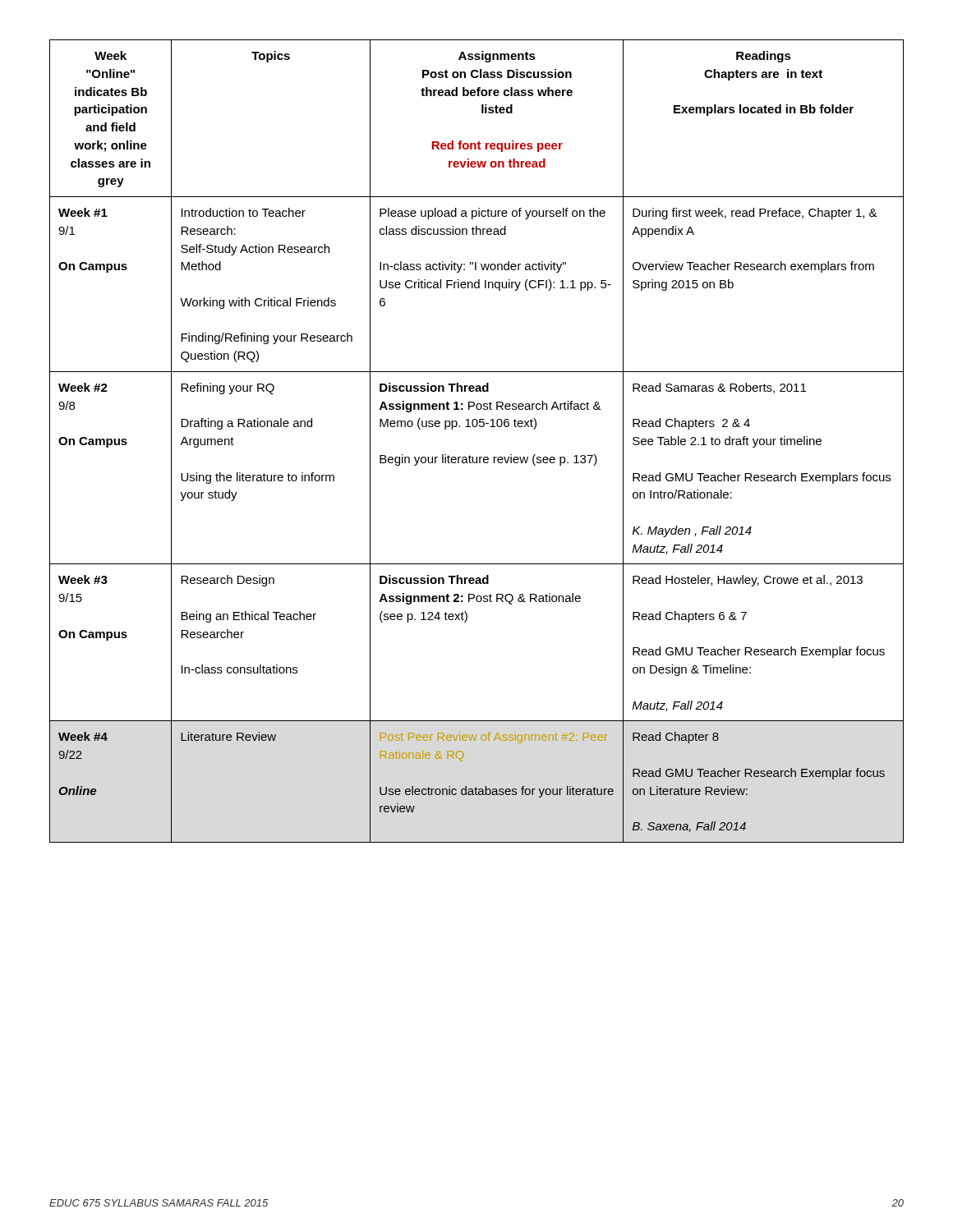The width and height of the screenshot is (953, 1232).
Task: Click the table
Action: coord(476,441)
